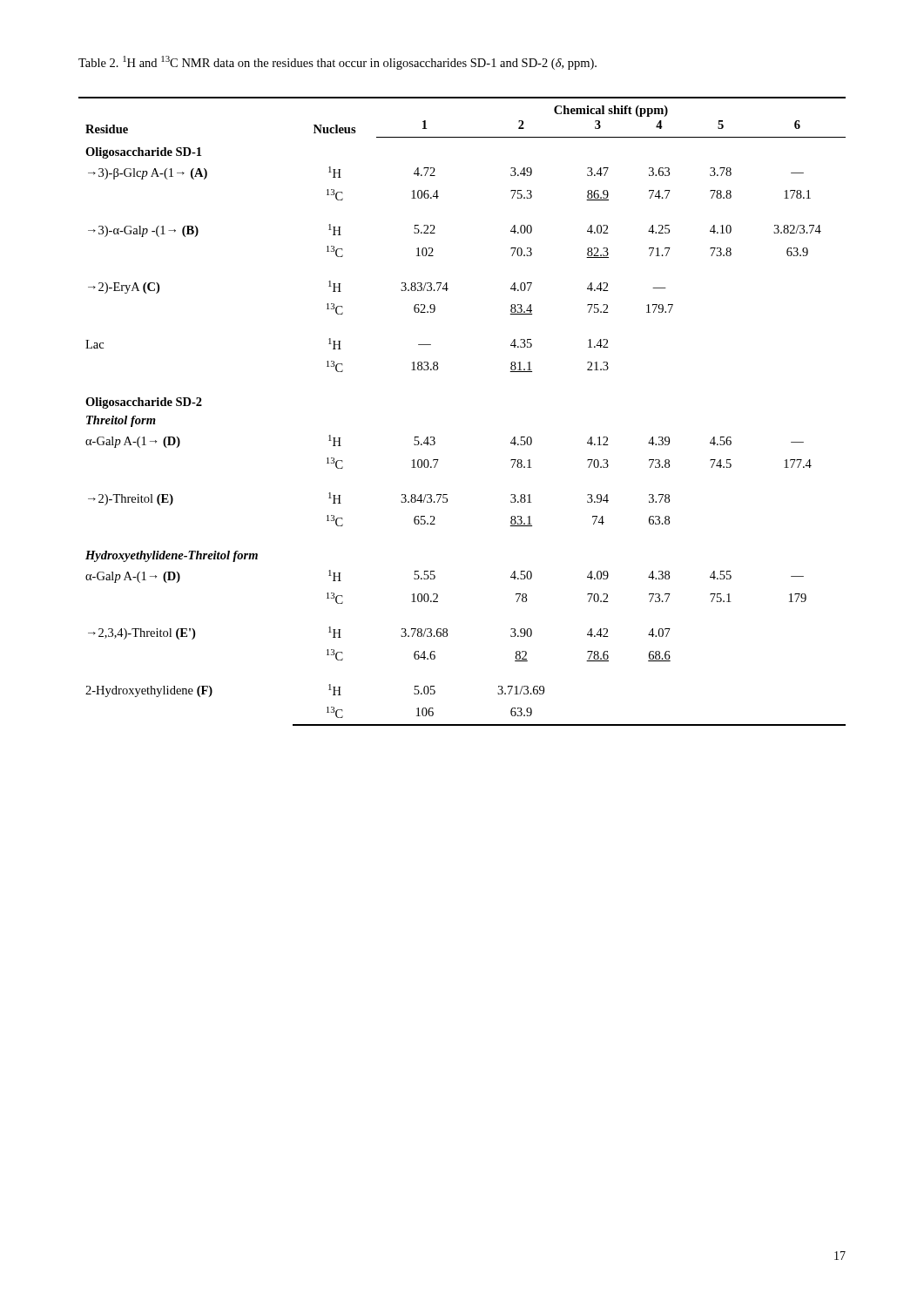Viewport: 924px width, 1307px height.
Task: Find the table that mentions "Chemical shift (ppm)"
Action: coord(462,411)
